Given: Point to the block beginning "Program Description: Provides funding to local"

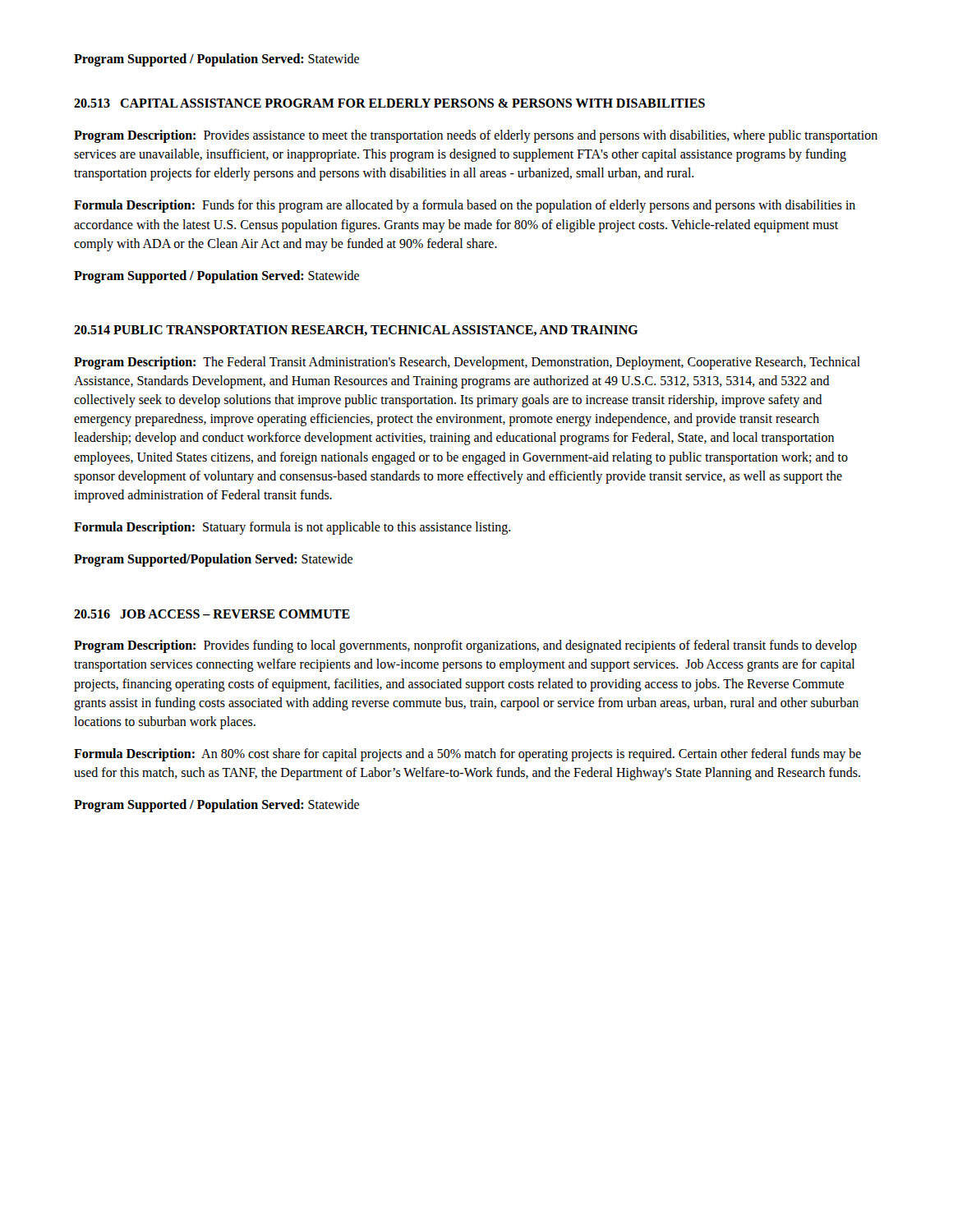Looking at the screenshot, I should click(476, 683).
